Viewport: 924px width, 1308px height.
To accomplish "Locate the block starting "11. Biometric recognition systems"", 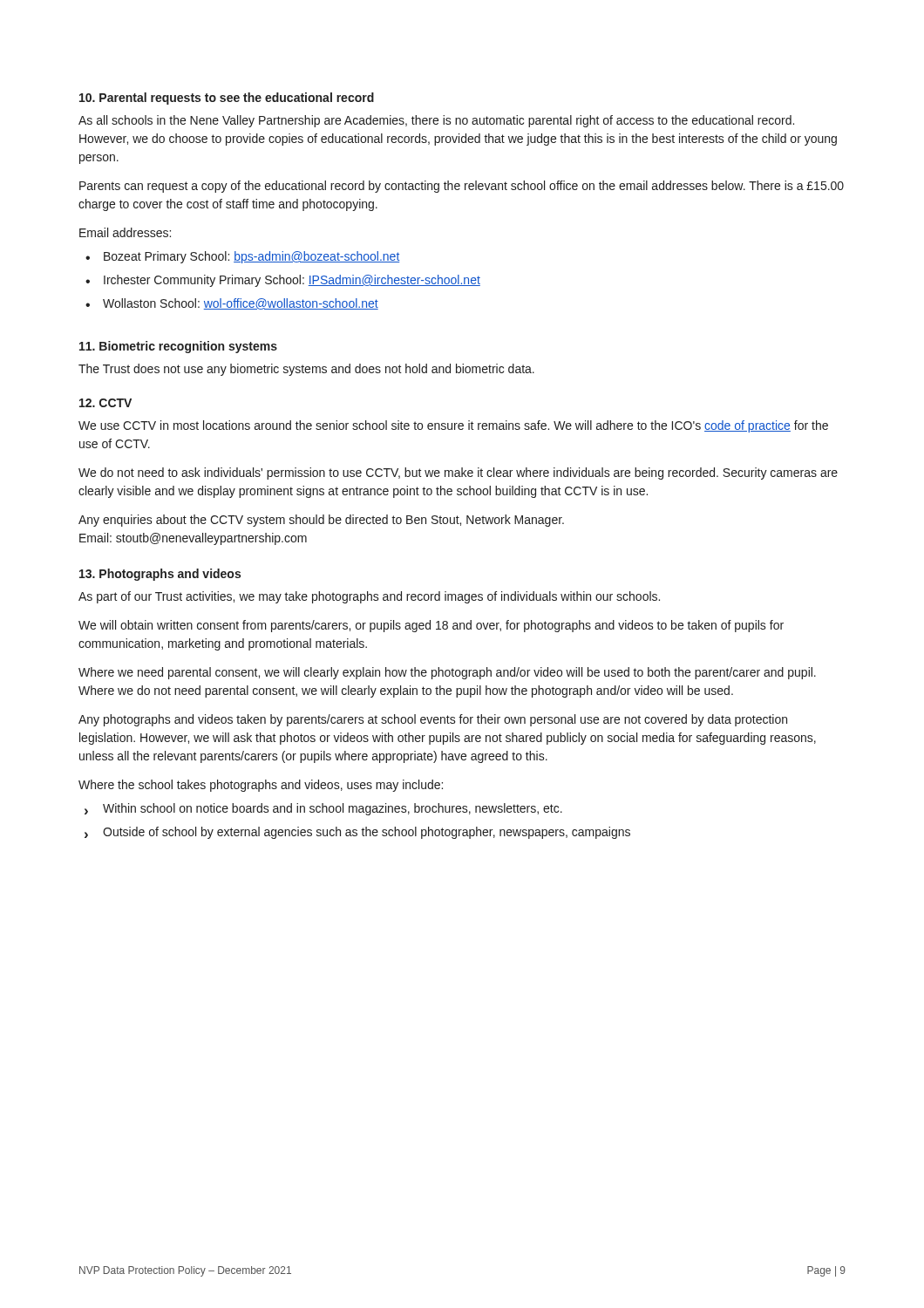I will pos(178,347).
